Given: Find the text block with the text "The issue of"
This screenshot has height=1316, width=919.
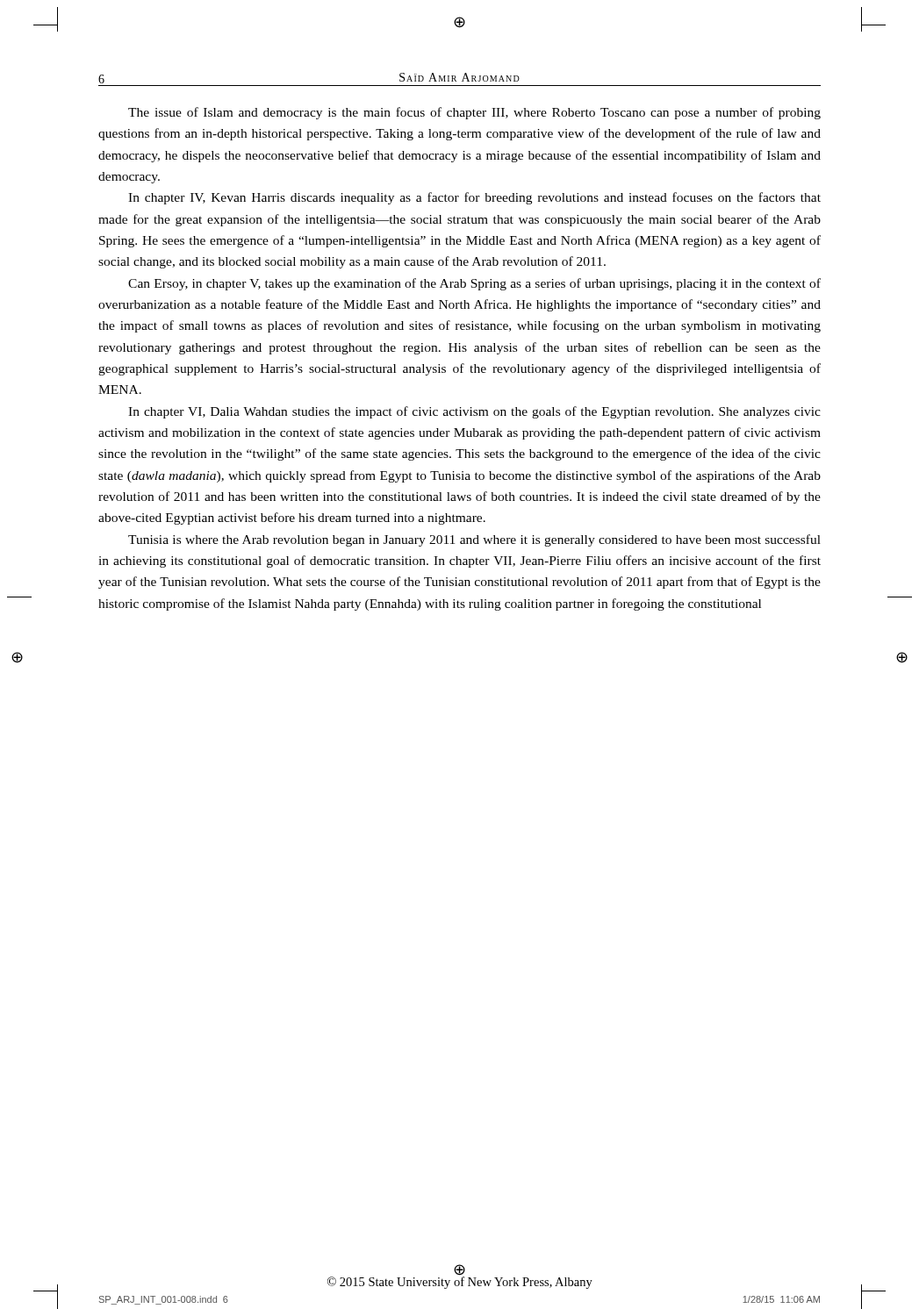Looking at the screenshot, I should (x=460, y=358).
